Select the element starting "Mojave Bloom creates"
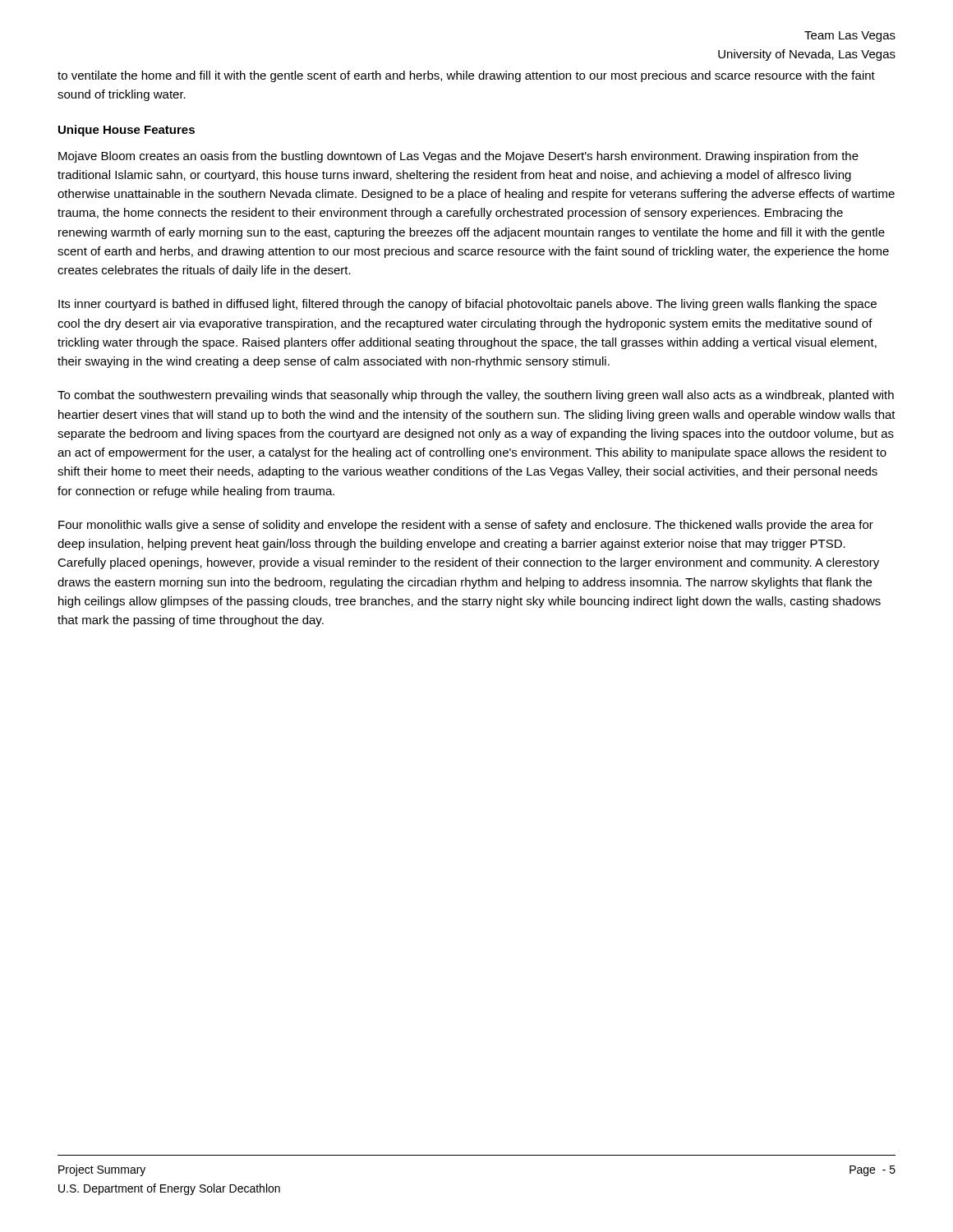This screenshot has width=953, height=1232. pos(476,213)
